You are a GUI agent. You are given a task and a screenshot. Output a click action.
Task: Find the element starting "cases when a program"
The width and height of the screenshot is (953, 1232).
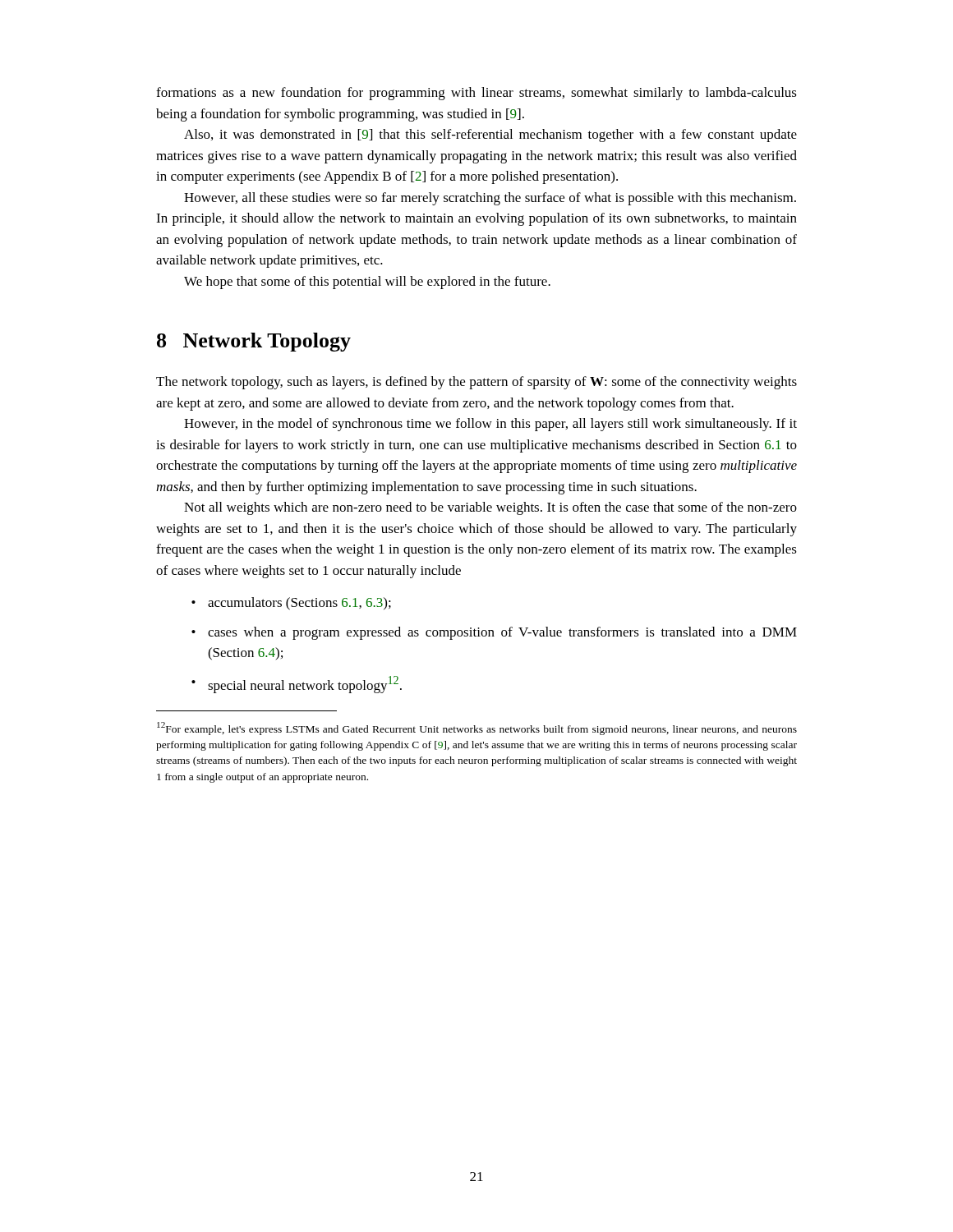502,642
